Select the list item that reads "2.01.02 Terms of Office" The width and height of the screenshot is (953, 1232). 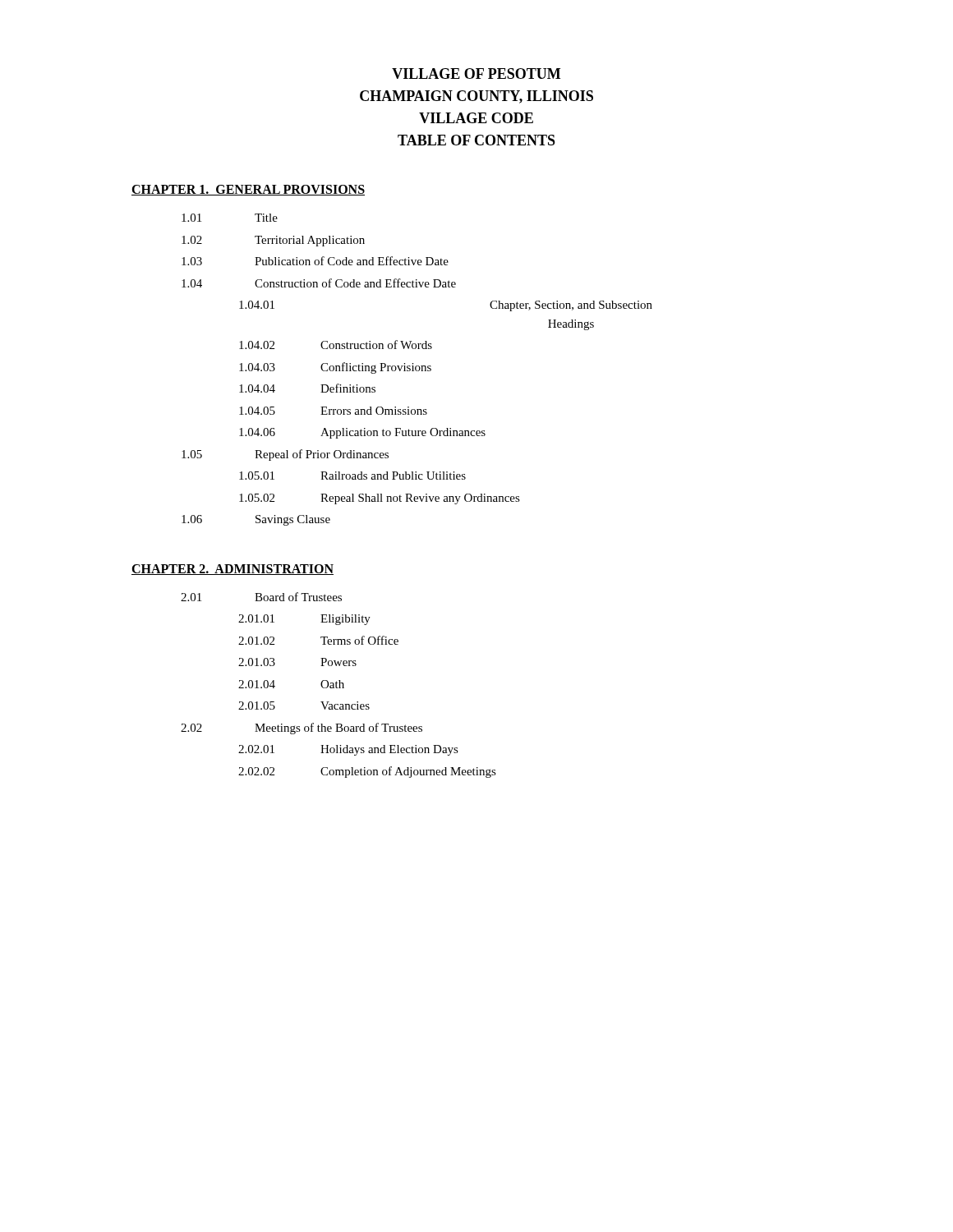pos(318,640)
